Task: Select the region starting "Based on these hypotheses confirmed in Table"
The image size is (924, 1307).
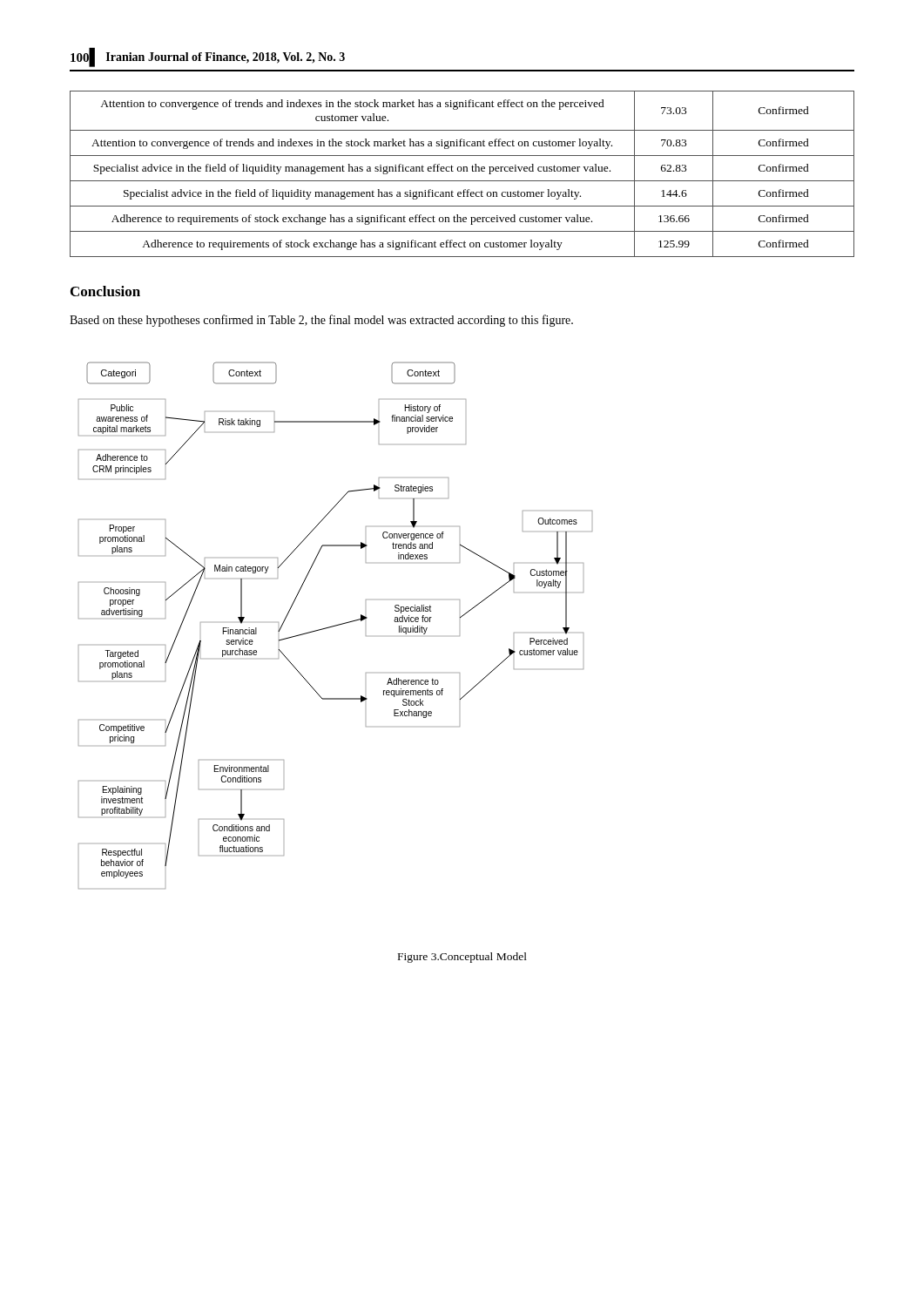Action: (322, 320)
